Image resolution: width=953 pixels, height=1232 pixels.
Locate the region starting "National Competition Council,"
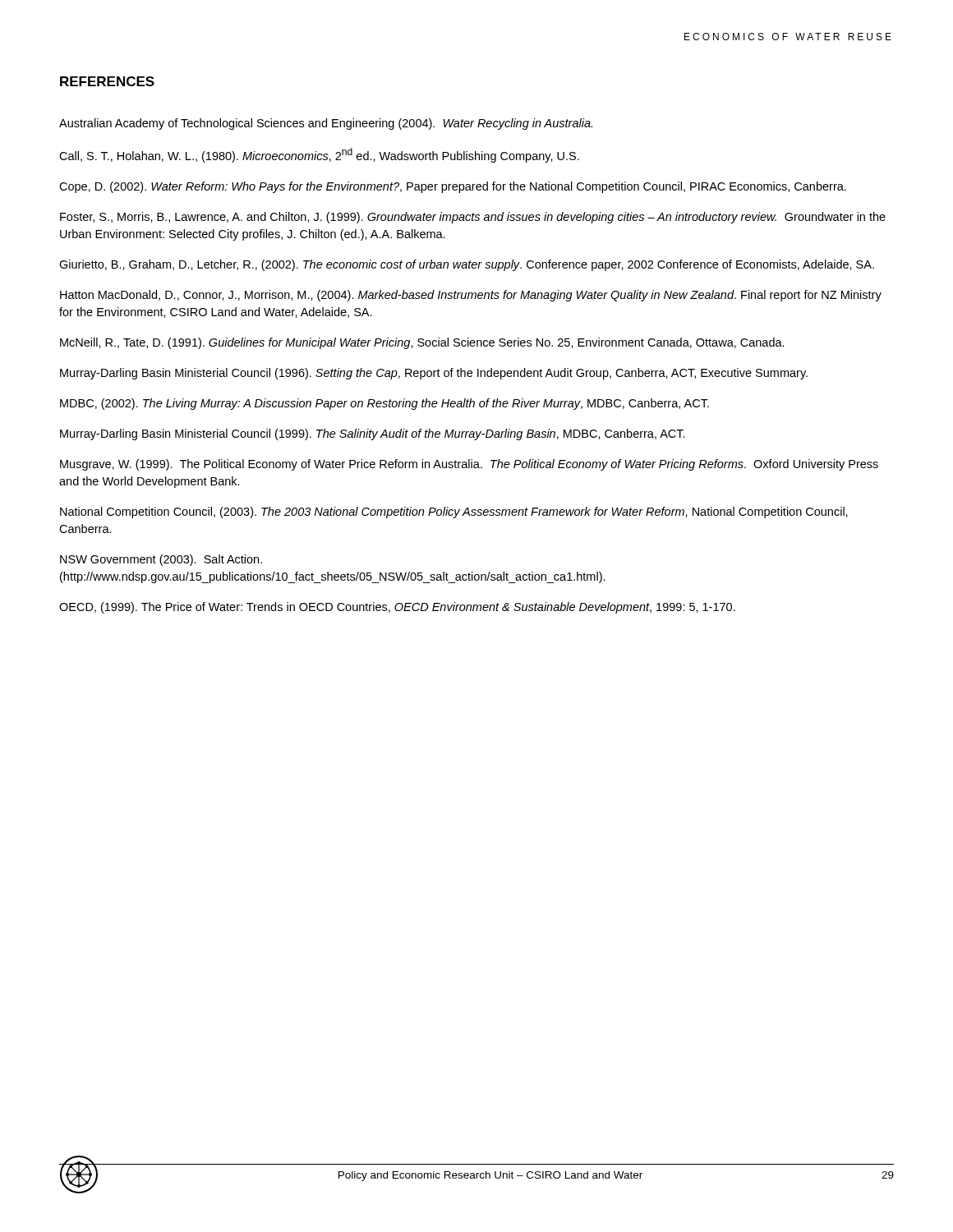454,520
